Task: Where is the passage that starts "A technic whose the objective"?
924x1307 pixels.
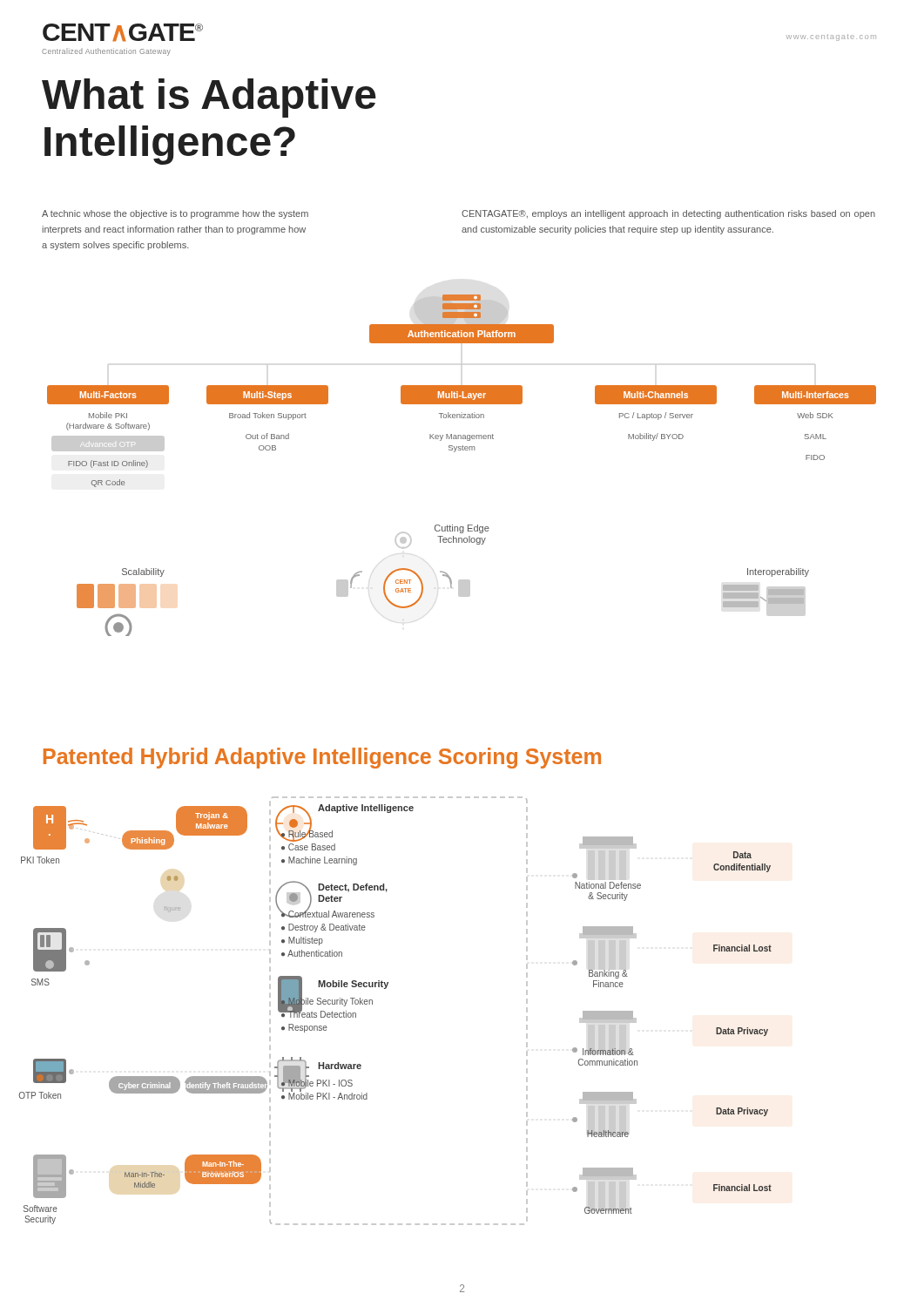Action: pyautogui.click(x=175, y=229)
